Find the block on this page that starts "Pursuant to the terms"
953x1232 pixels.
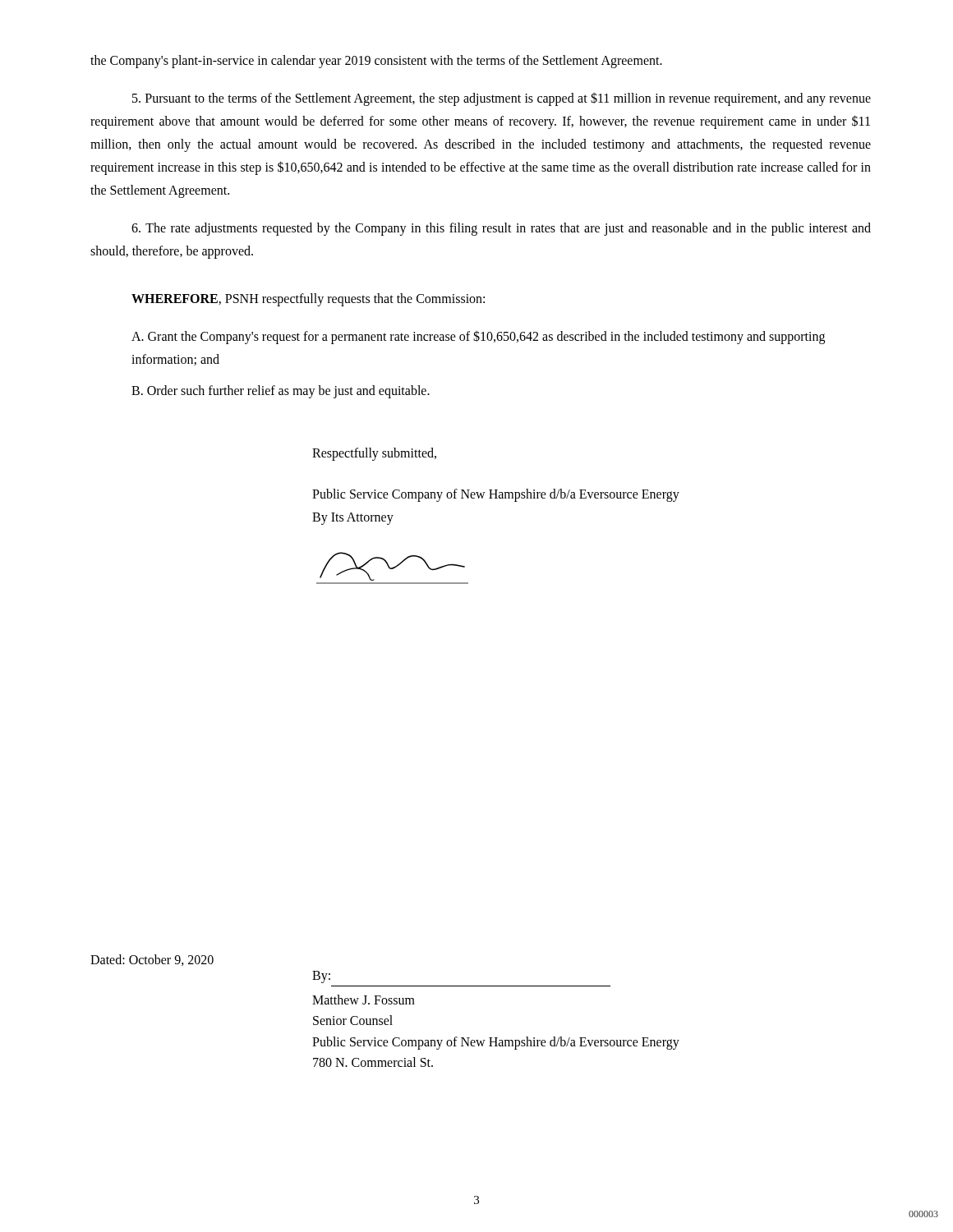(x=481, y=144)
